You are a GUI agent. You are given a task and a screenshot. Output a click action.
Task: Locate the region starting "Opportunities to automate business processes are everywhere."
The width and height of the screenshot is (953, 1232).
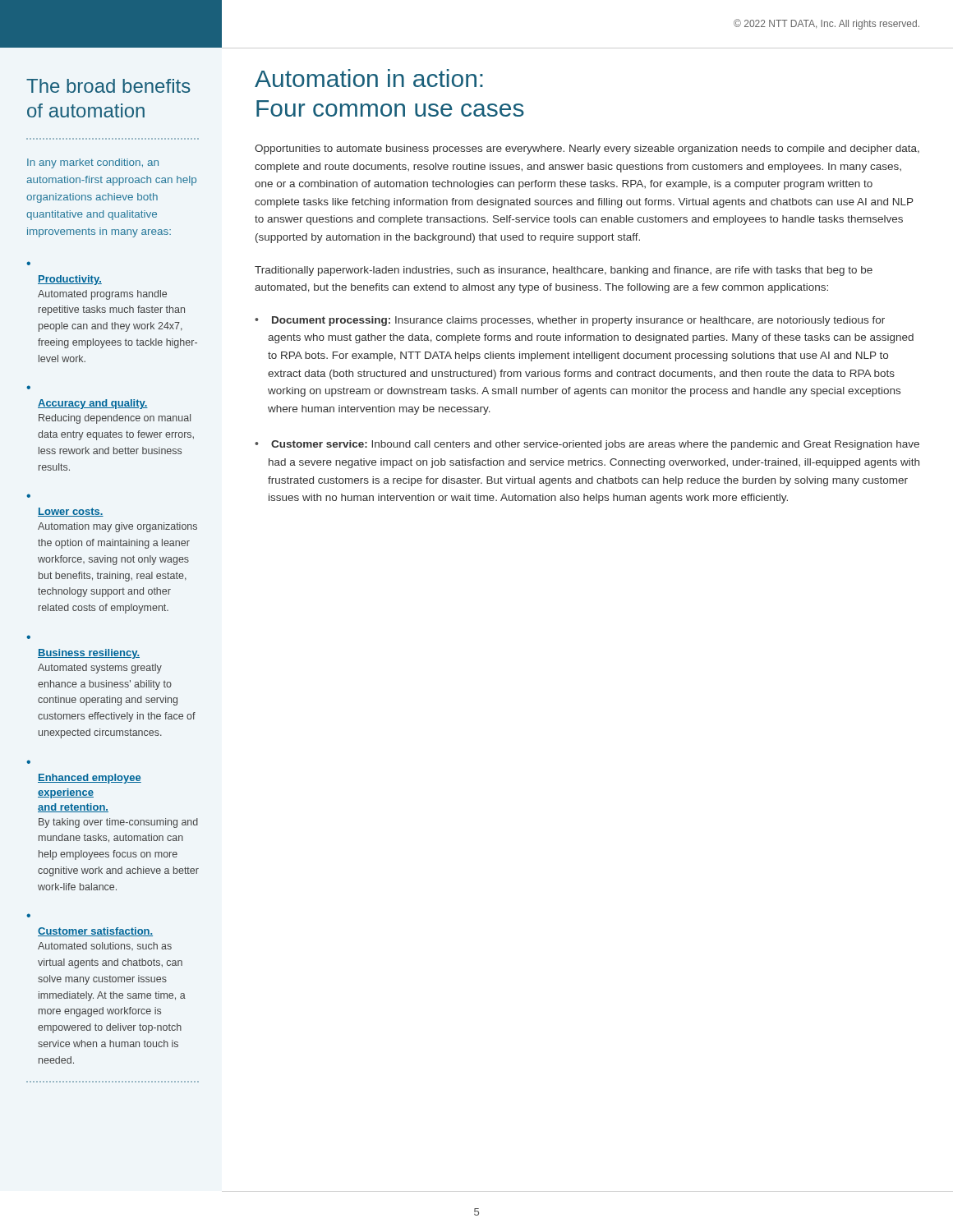pos(587,193)
